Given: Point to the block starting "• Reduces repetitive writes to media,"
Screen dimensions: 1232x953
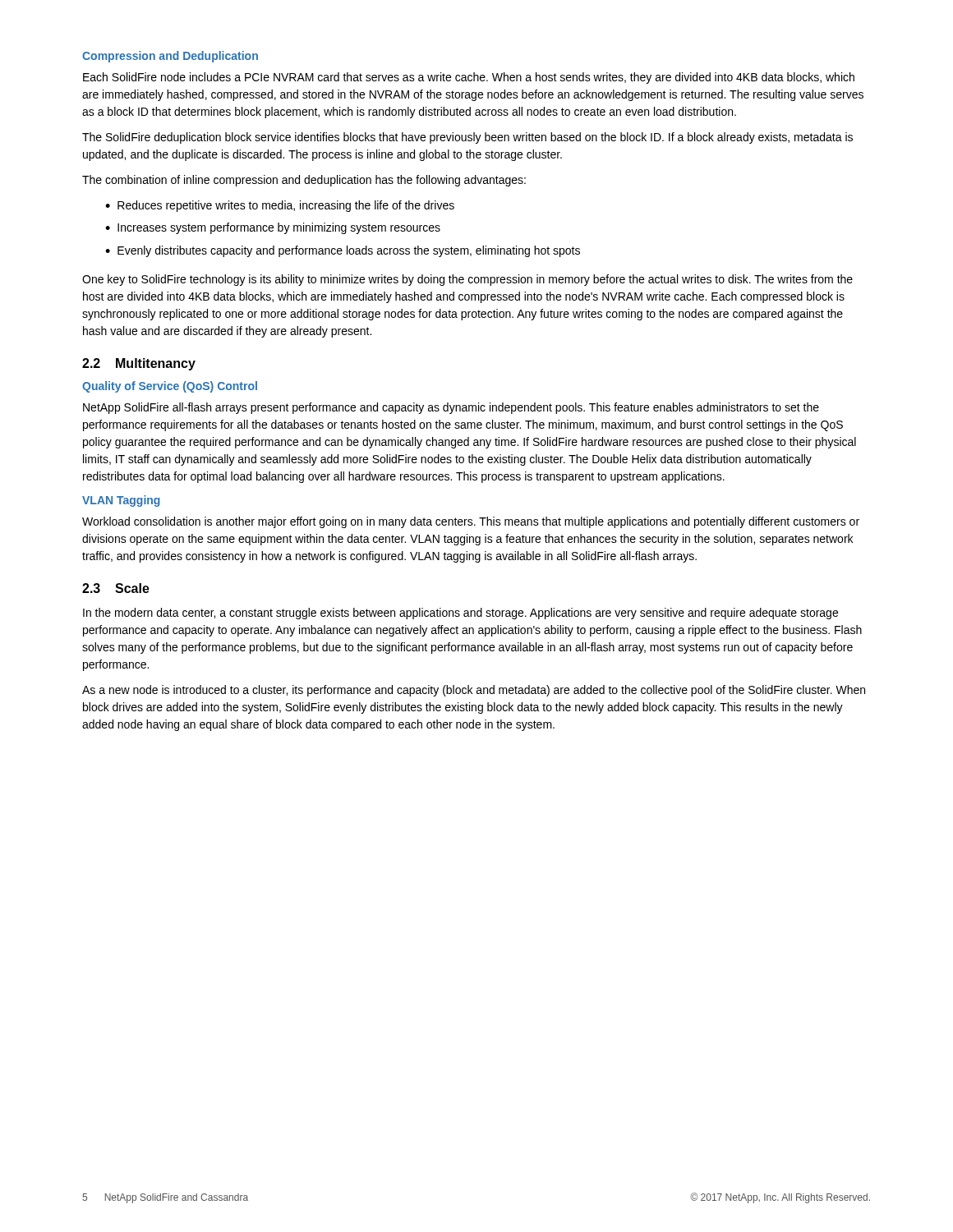Looking at the screenshot, I should pyautogui.click(x=280, y=207).
